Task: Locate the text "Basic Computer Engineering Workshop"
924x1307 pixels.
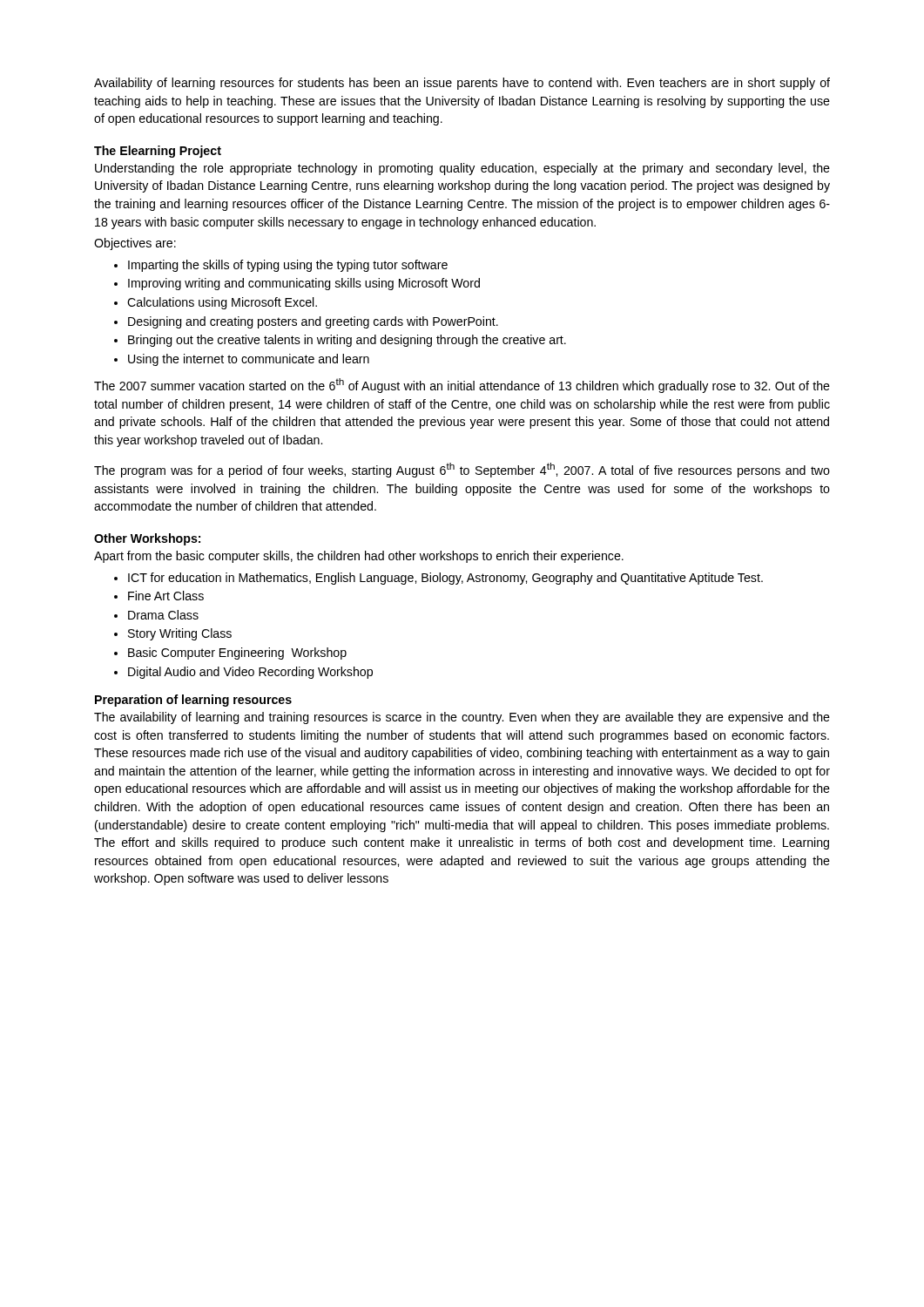Action: click(237, 654)
